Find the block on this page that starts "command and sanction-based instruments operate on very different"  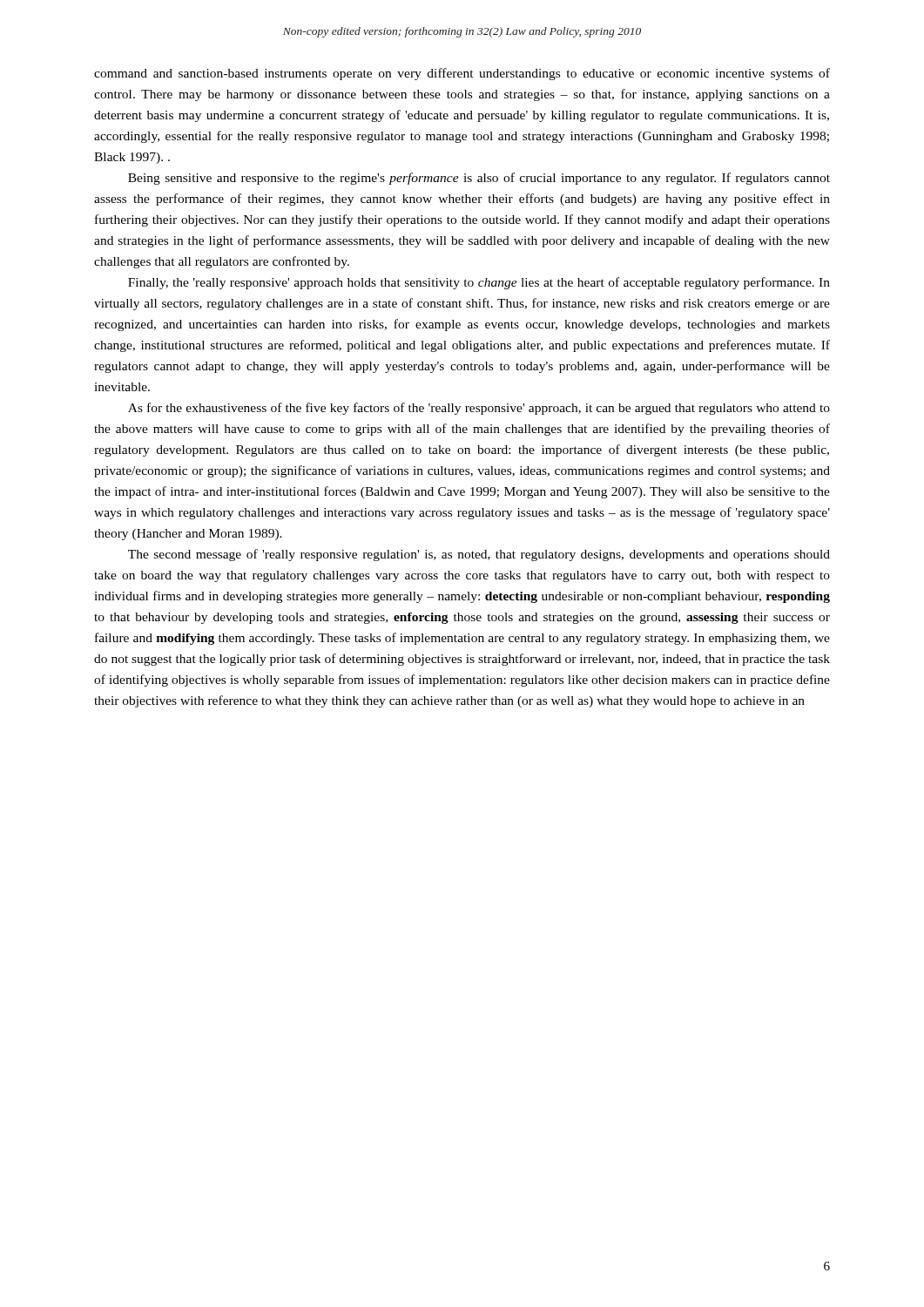[x=462, y=74]
